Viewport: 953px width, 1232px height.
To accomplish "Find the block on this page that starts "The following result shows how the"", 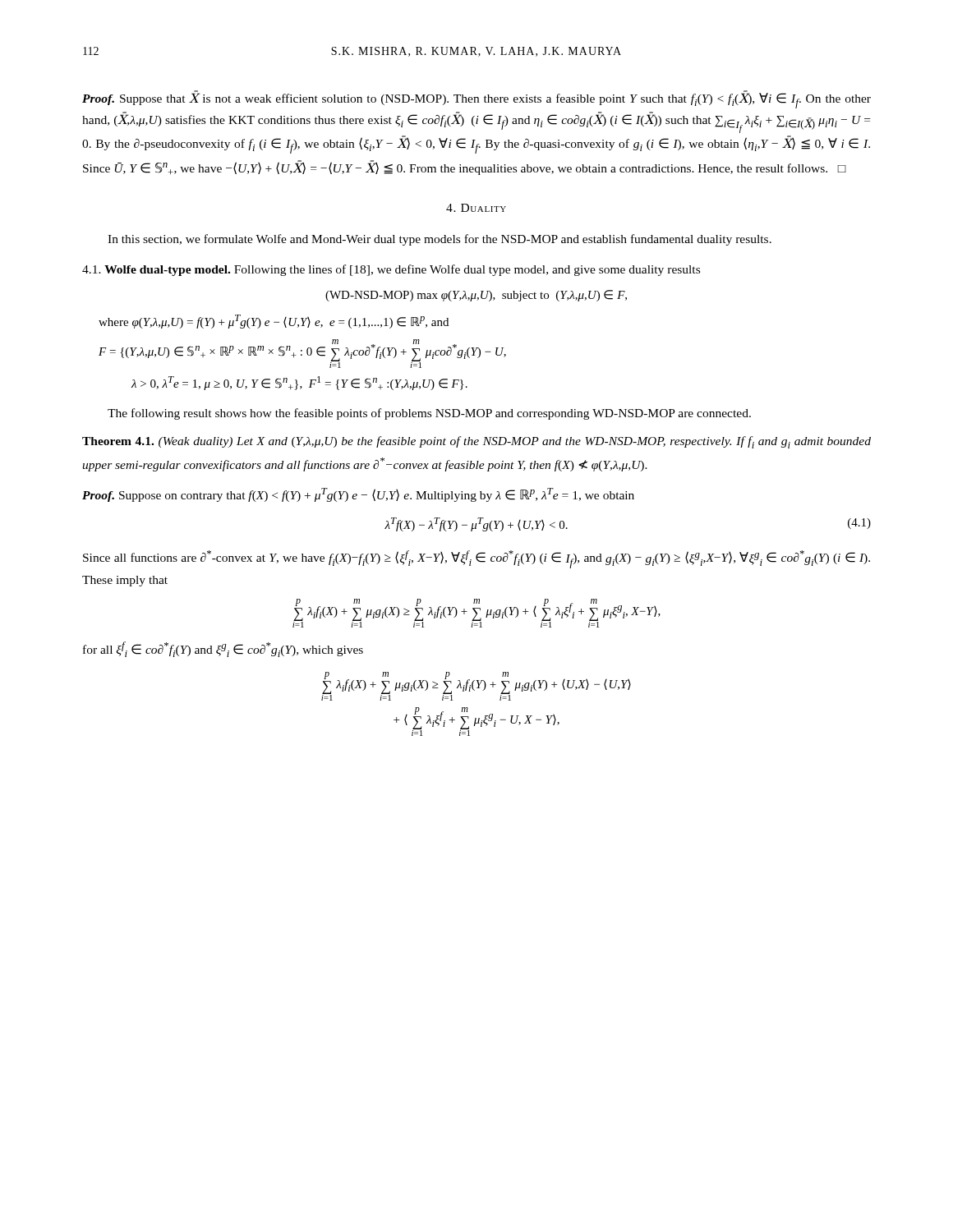I will (430, 413).
